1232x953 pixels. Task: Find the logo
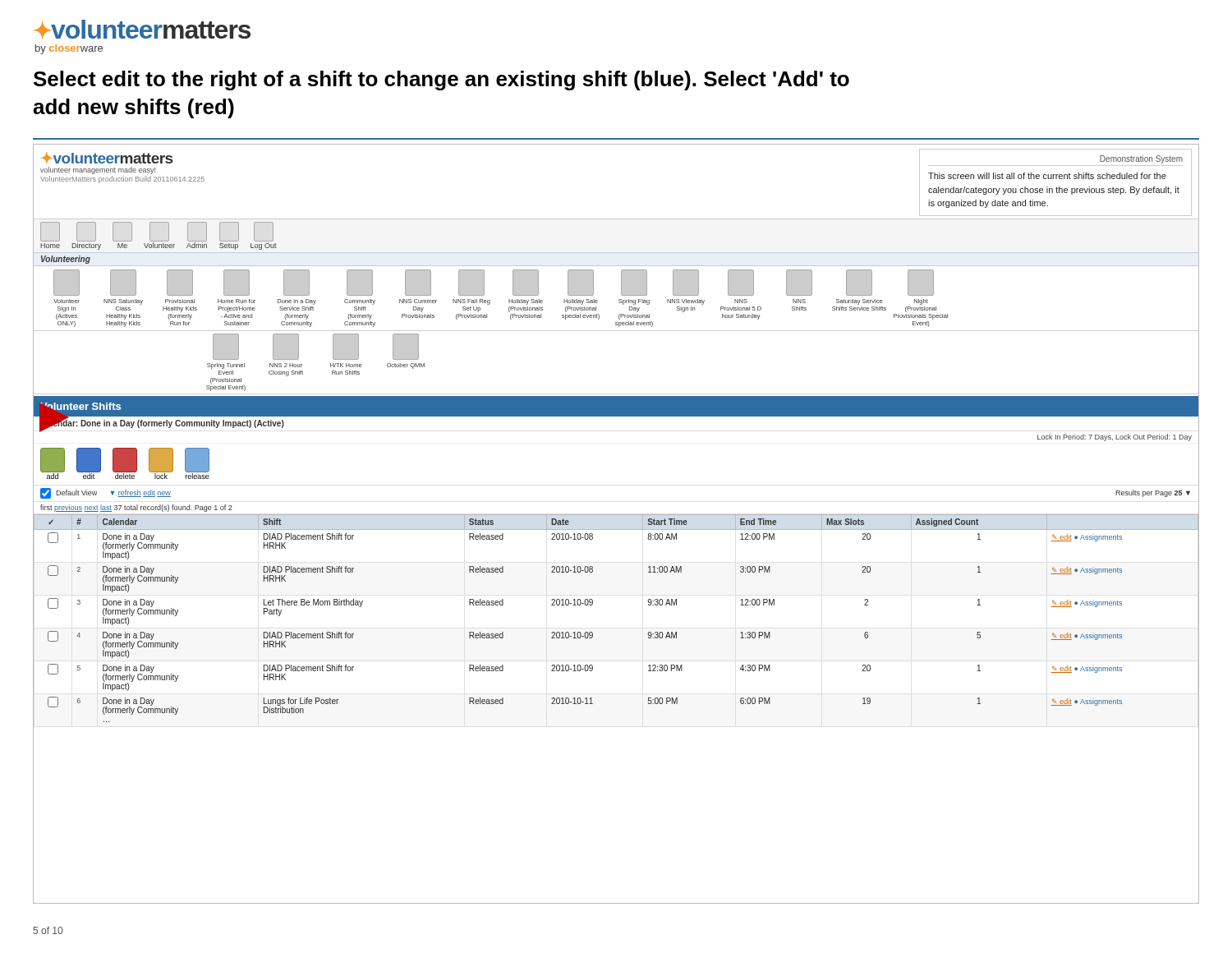pos(142,34)
